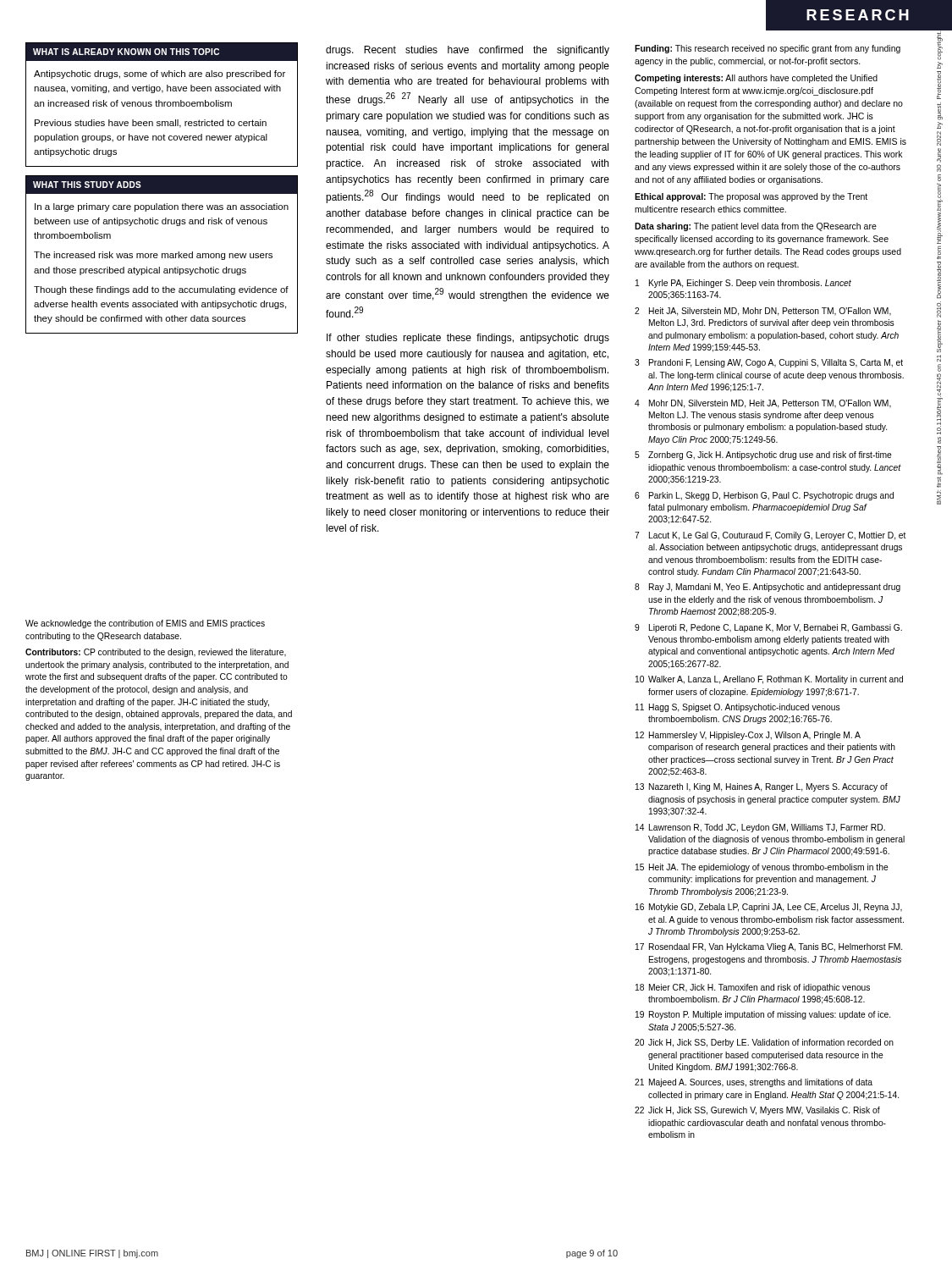Screen dimensions: 1270x952
Task: Click the passage that begins "Though these findings add"
Action: point(161,304)
